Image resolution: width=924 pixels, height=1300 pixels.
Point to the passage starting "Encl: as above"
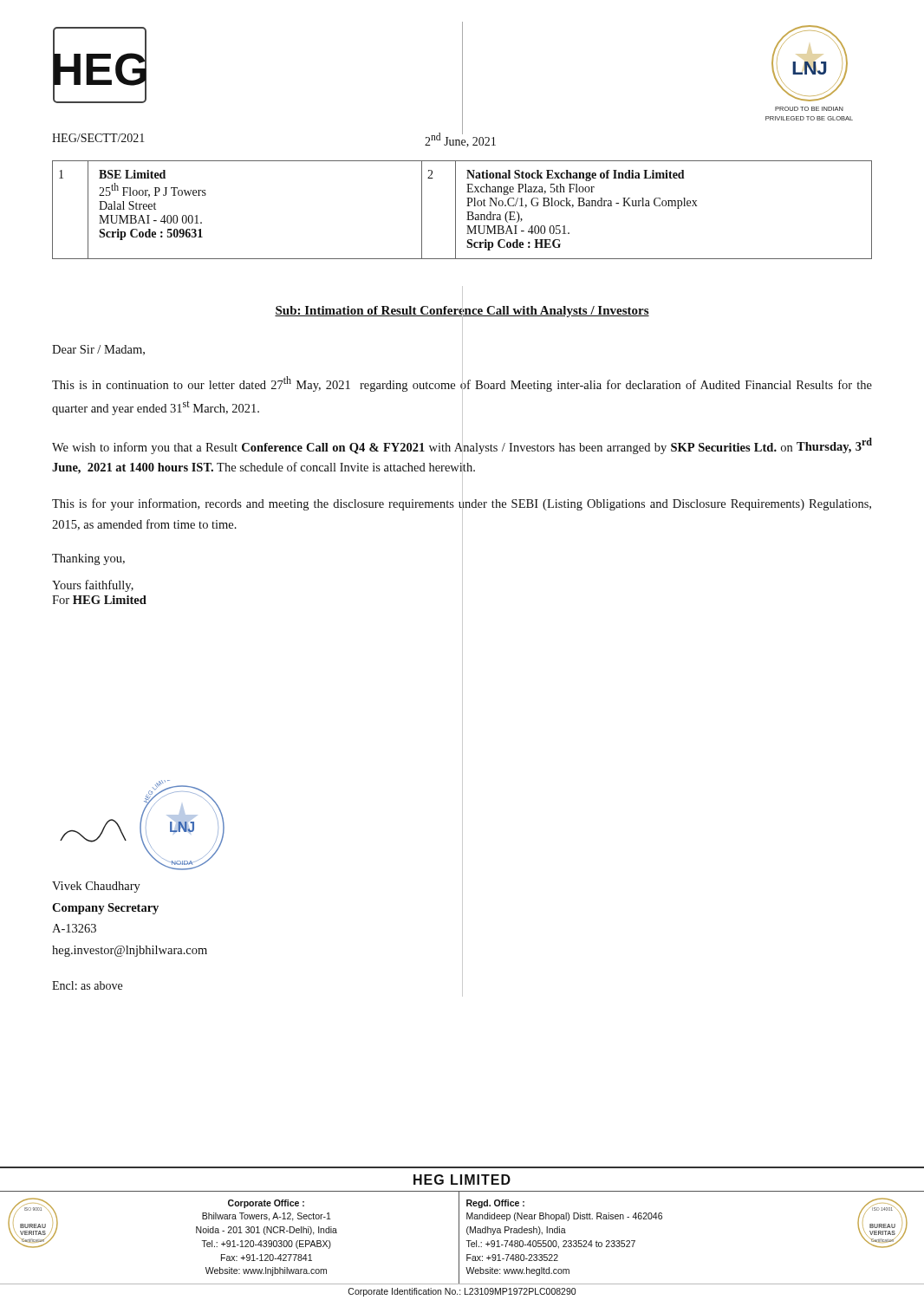tap(87, 986)
